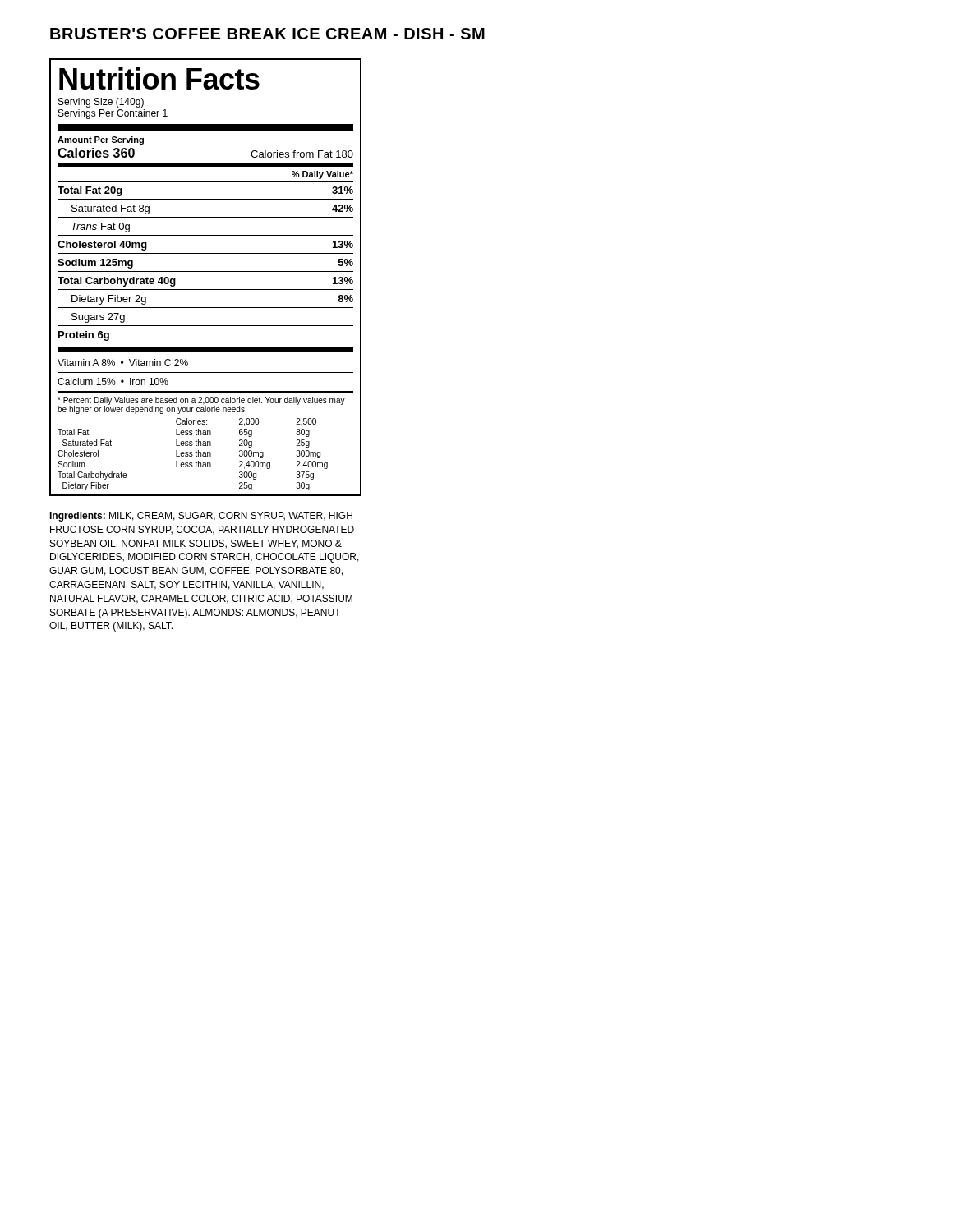The image size is (953, 1232).
Task: Select the element starting "Trans Fat 0g"
Action: tap(100, 226)
